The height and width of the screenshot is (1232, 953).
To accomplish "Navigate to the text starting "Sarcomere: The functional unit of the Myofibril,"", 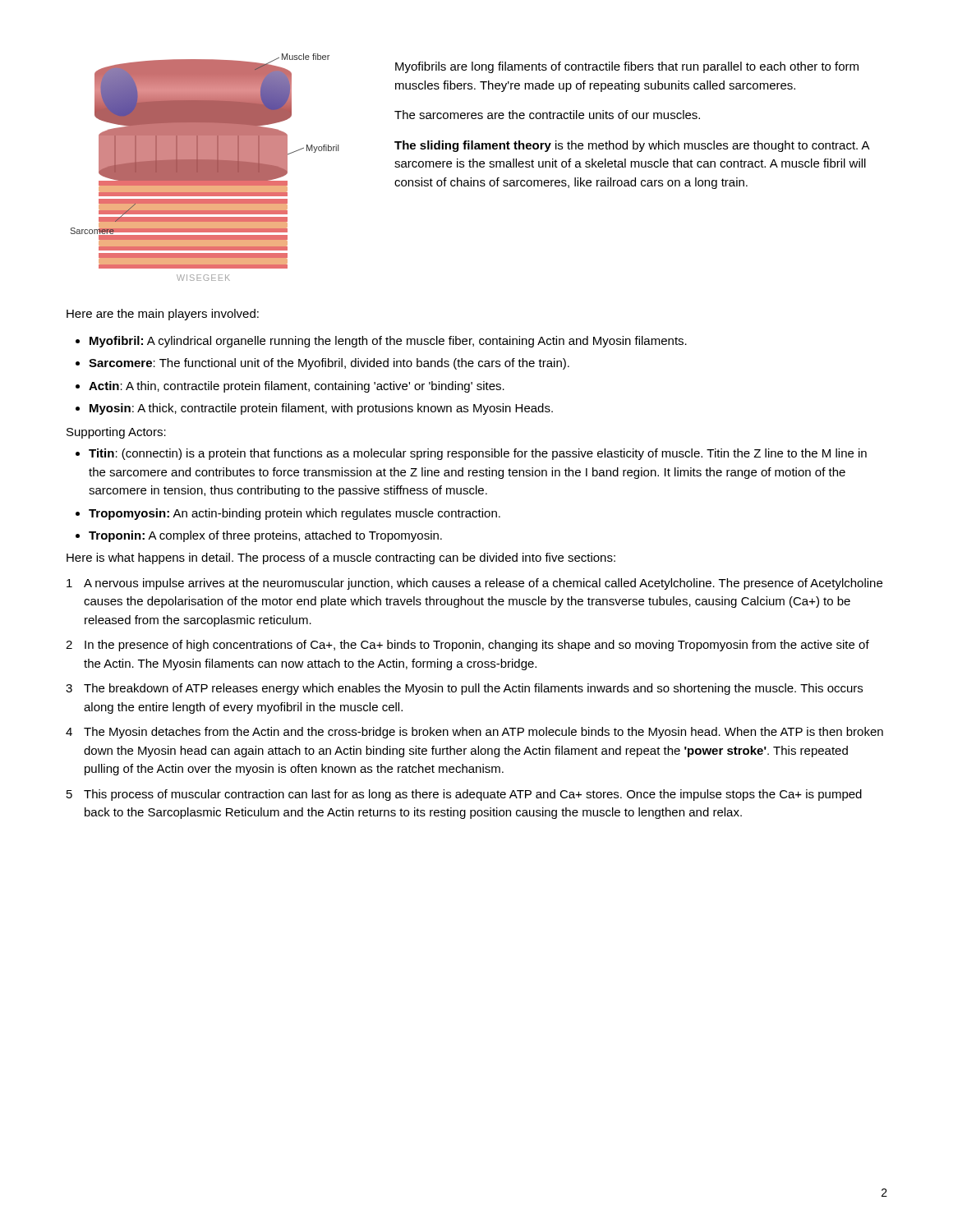I will click(x=329, y=363).
